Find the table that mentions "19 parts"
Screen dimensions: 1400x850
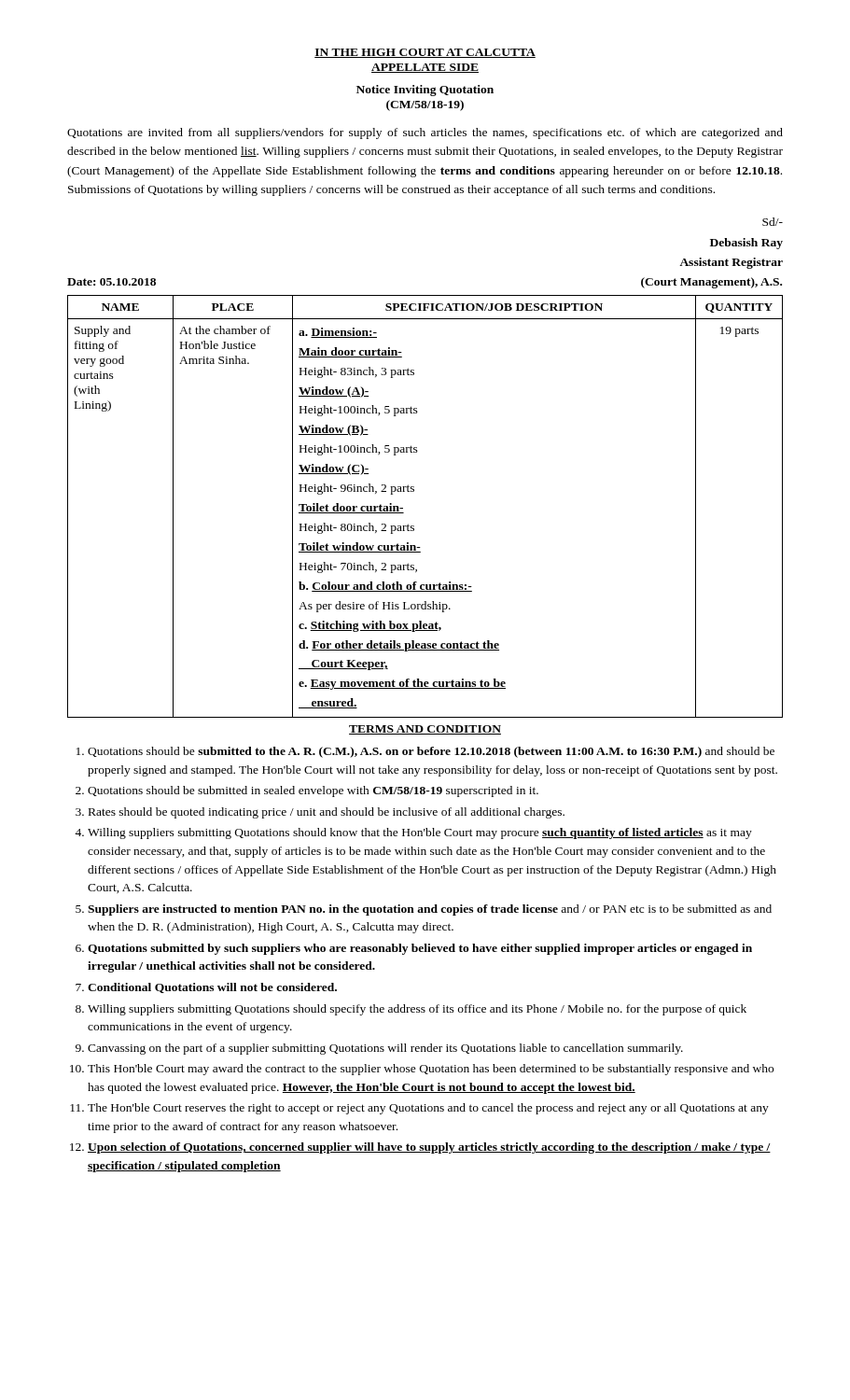pos(425,506)
